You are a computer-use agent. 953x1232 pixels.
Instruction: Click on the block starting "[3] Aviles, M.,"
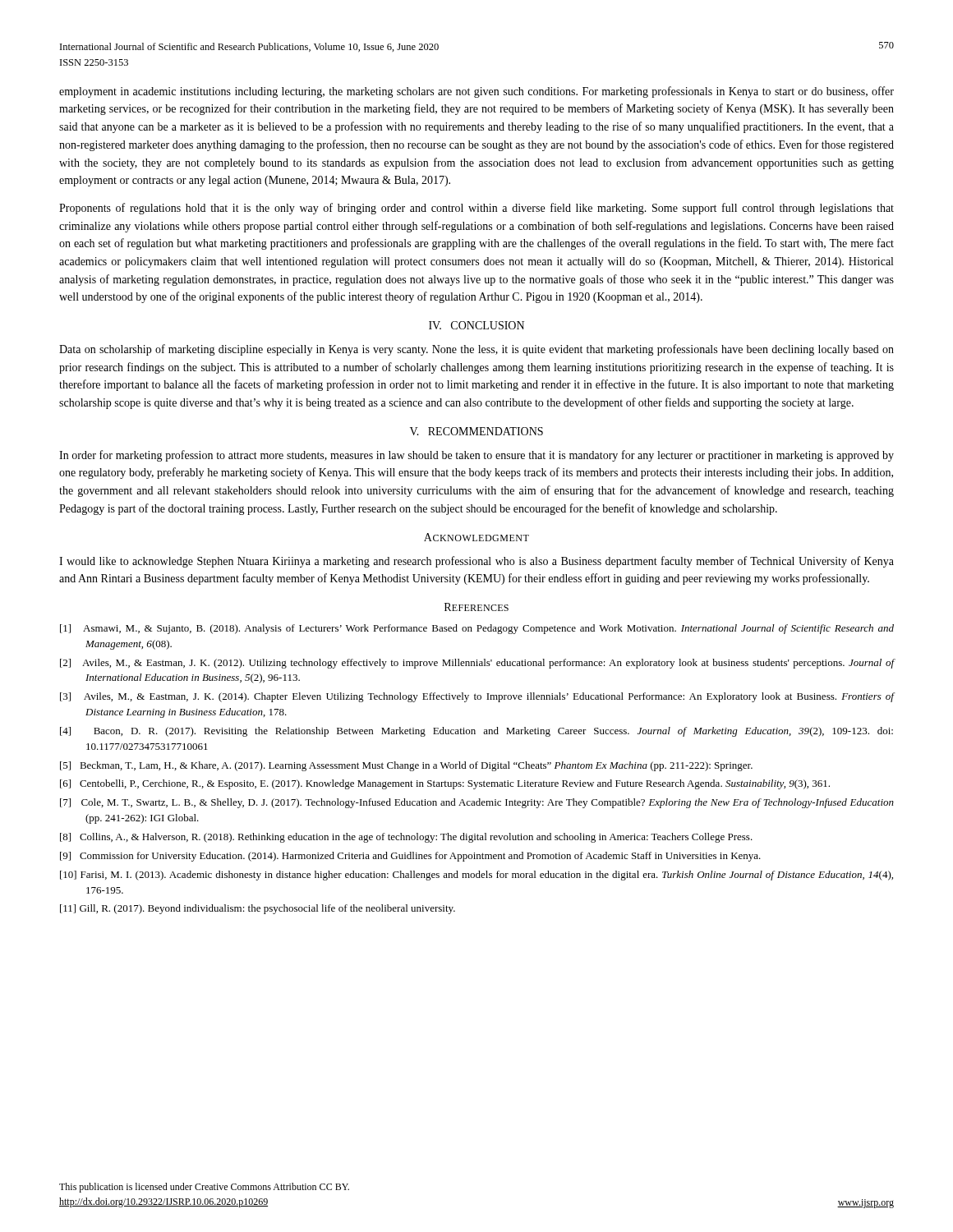click(x=476, y=704)
